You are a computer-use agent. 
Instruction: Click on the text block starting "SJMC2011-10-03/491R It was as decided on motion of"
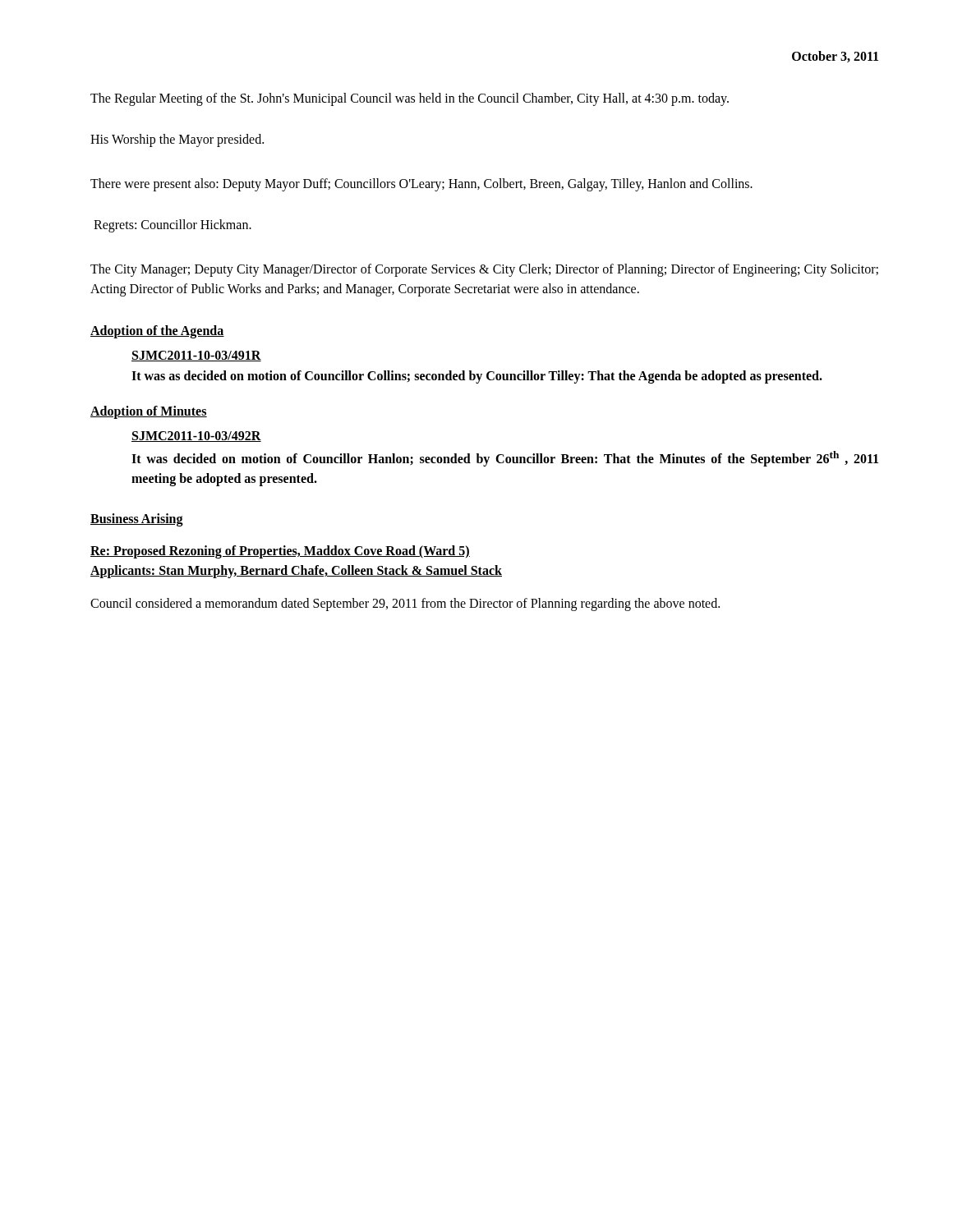[x=505, y=367]
